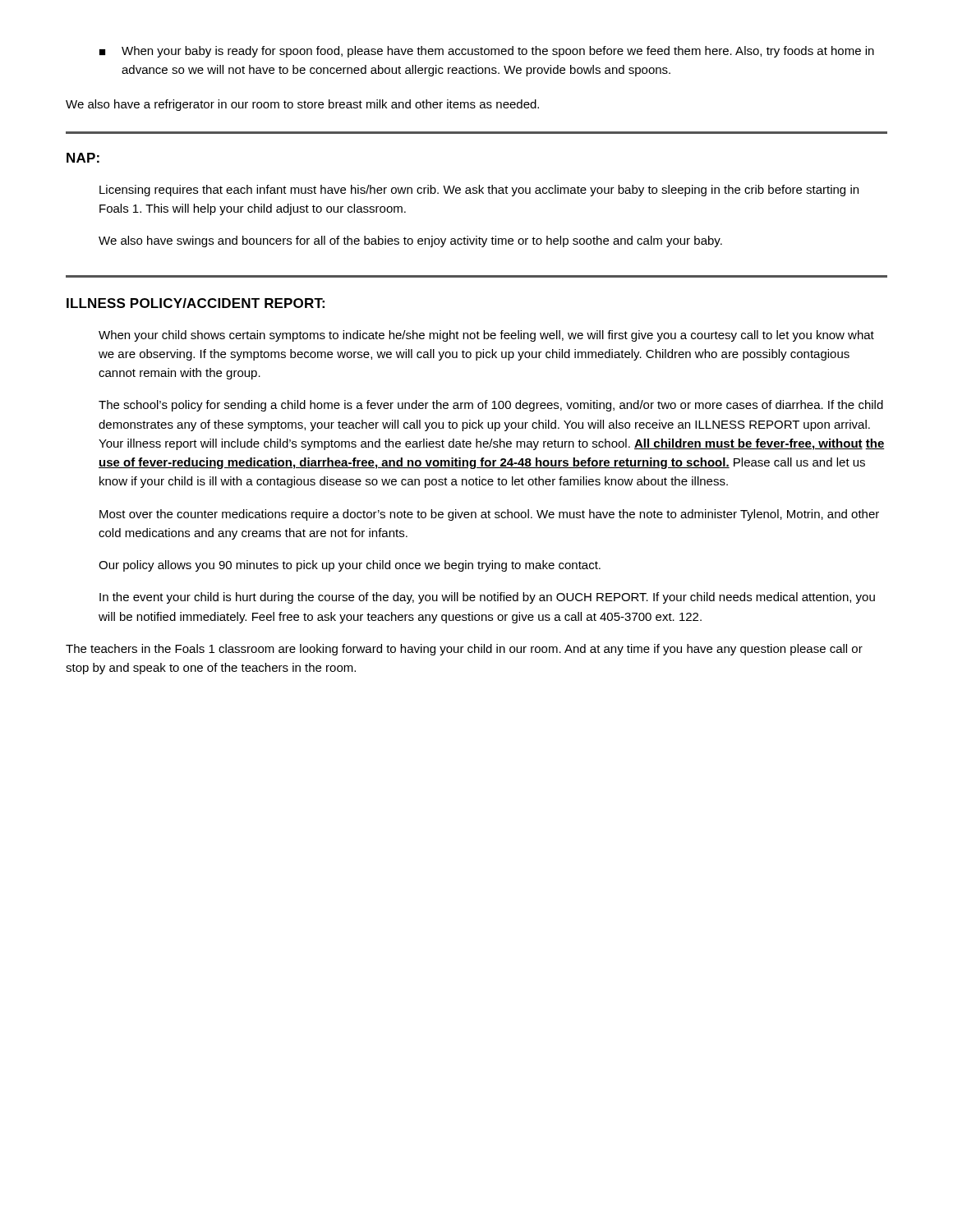Locate the section header that reads "ILLNESS POLICY/ACCIDENT REPORT:"
Image resolution: width=953 pixels, height=1232 pixels.
click(x=196, y=303)
